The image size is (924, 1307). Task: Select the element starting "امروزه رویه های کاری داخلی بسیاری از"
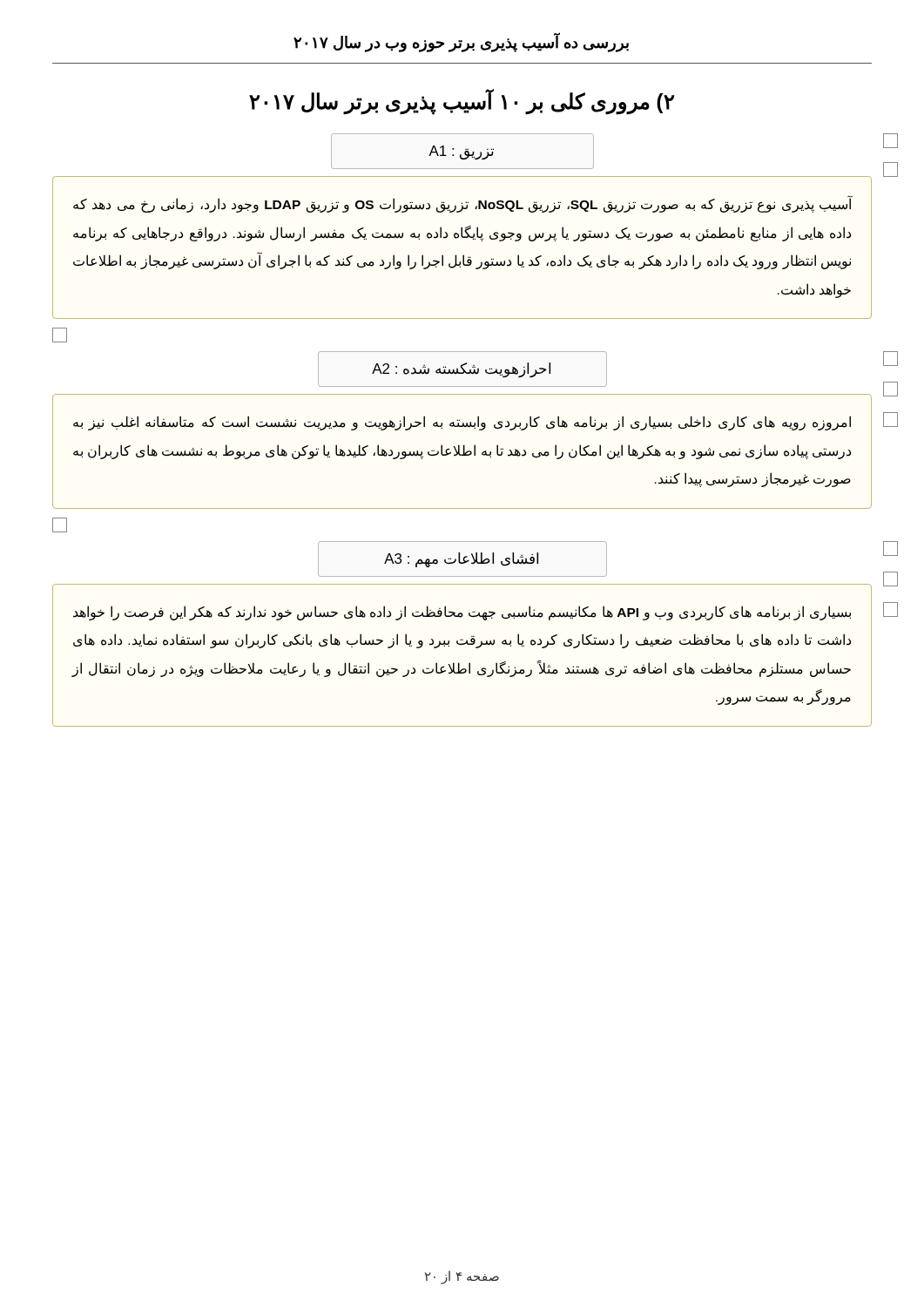click(462, 451)
